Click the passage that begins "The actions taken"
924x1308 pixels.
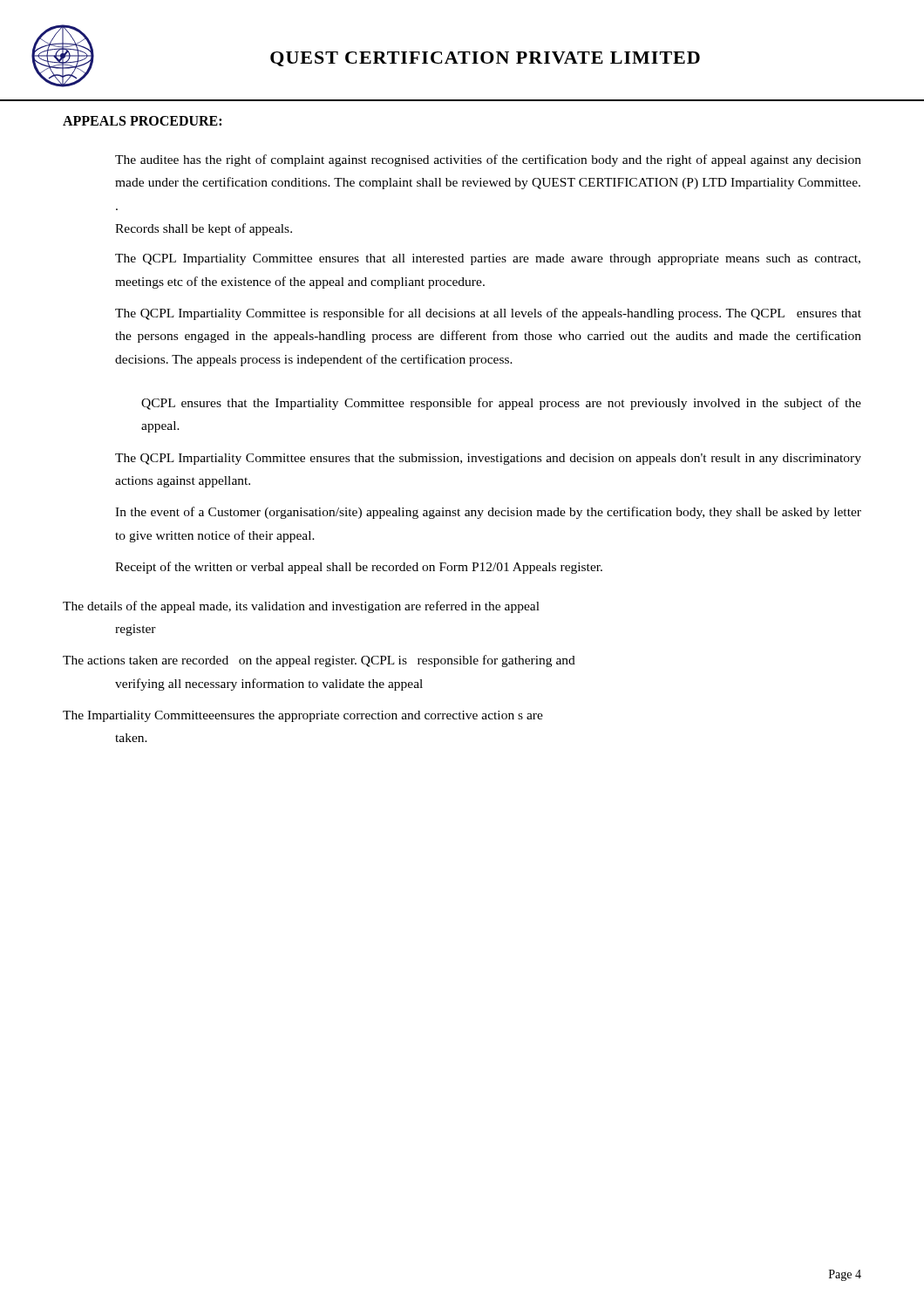462,672
